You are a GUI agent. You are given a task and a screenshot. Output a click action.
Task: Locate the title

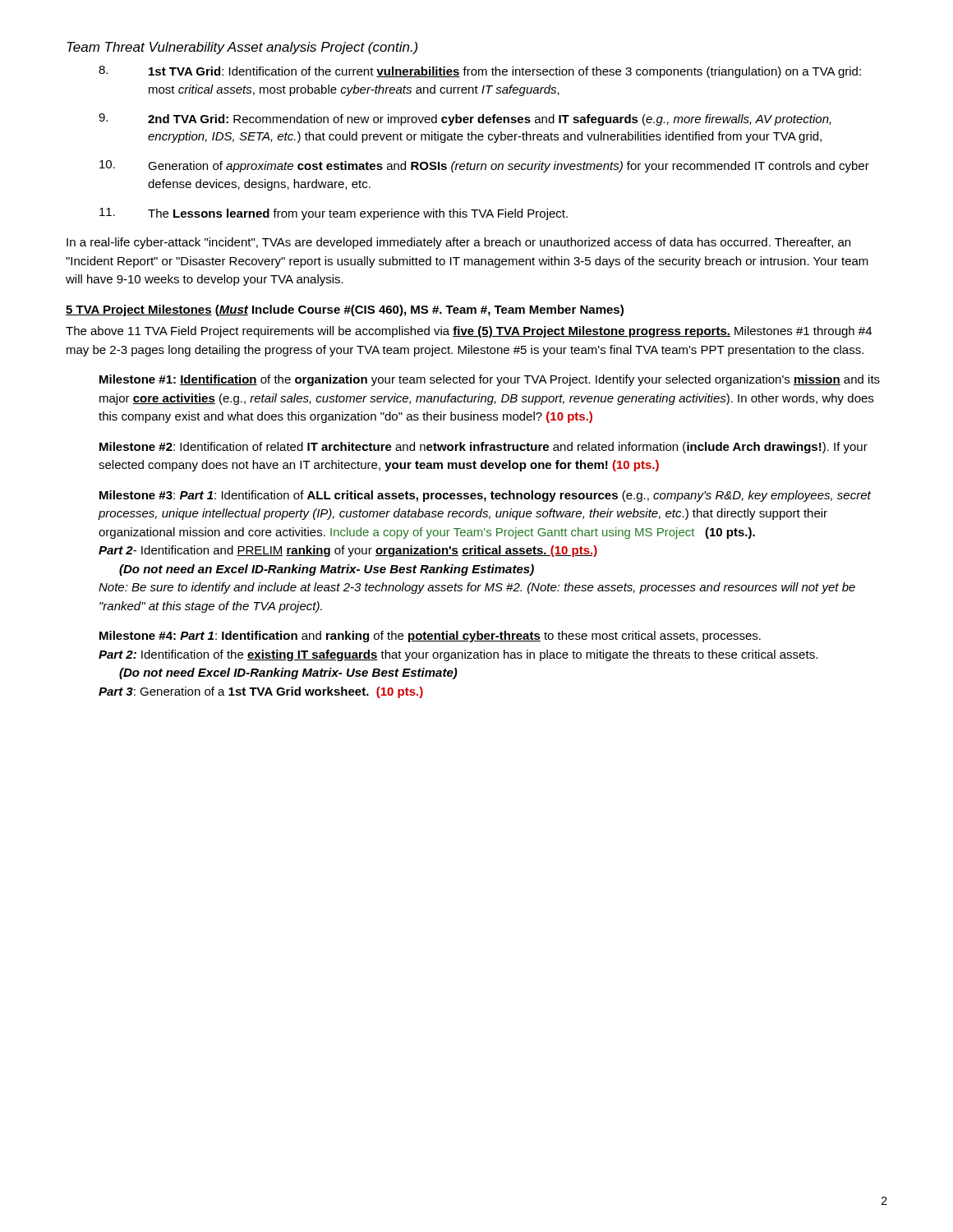tap(242, 47)
